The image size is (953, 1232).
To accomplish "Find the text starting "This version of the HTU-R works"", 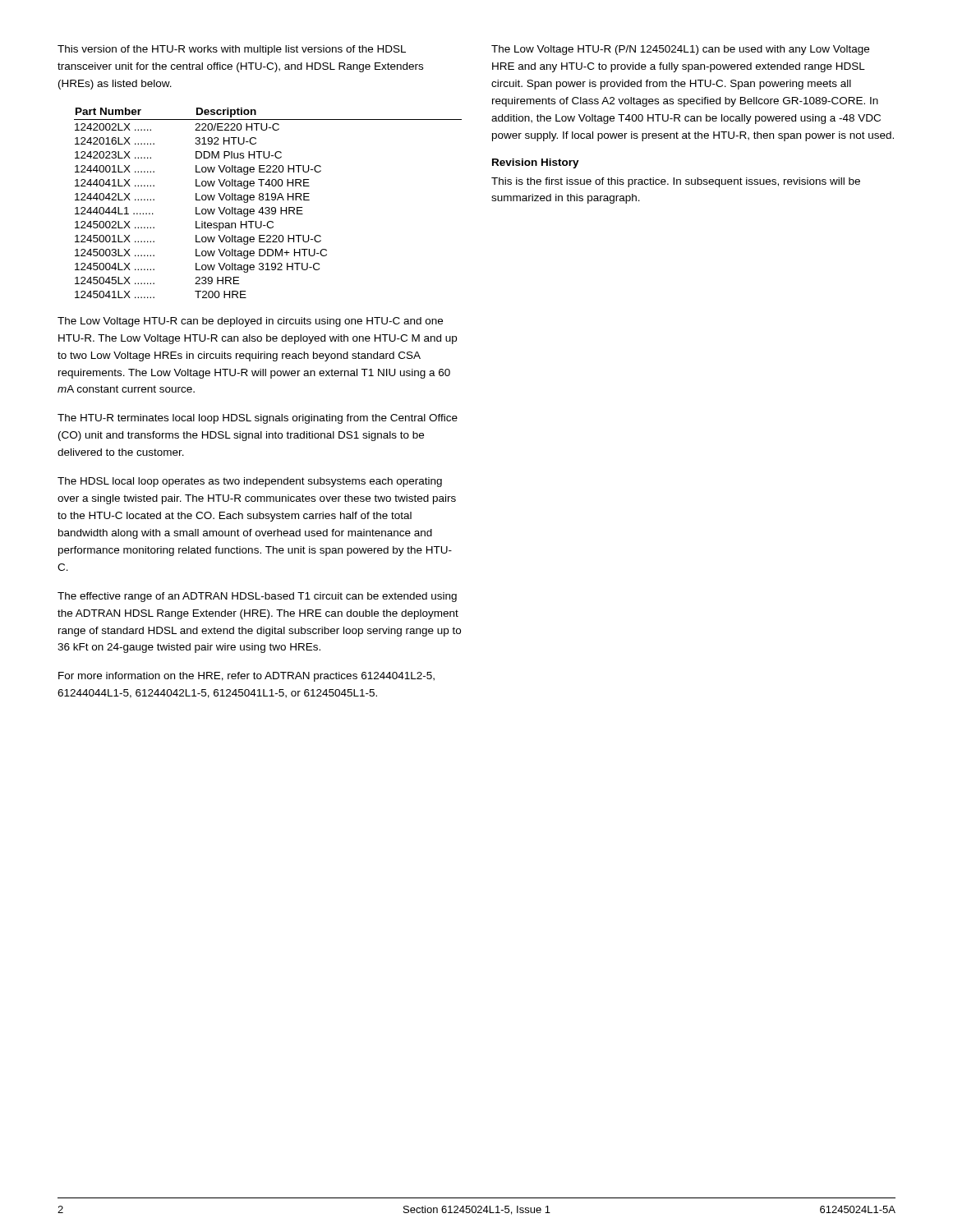I will point(241,66).
